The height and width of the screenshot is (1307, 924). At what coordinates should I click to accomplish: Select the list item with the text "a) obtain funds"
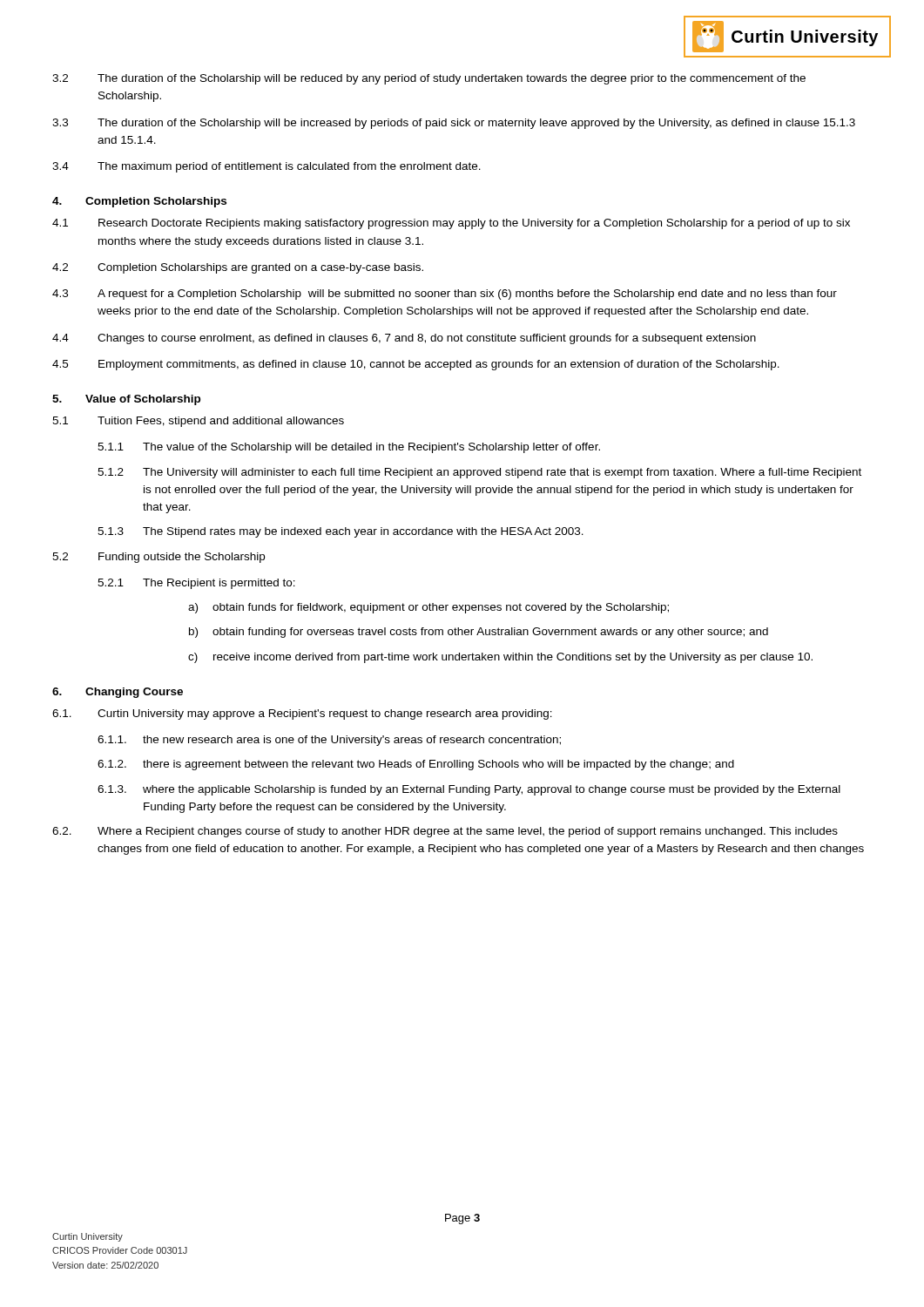(x=530, y=607)
